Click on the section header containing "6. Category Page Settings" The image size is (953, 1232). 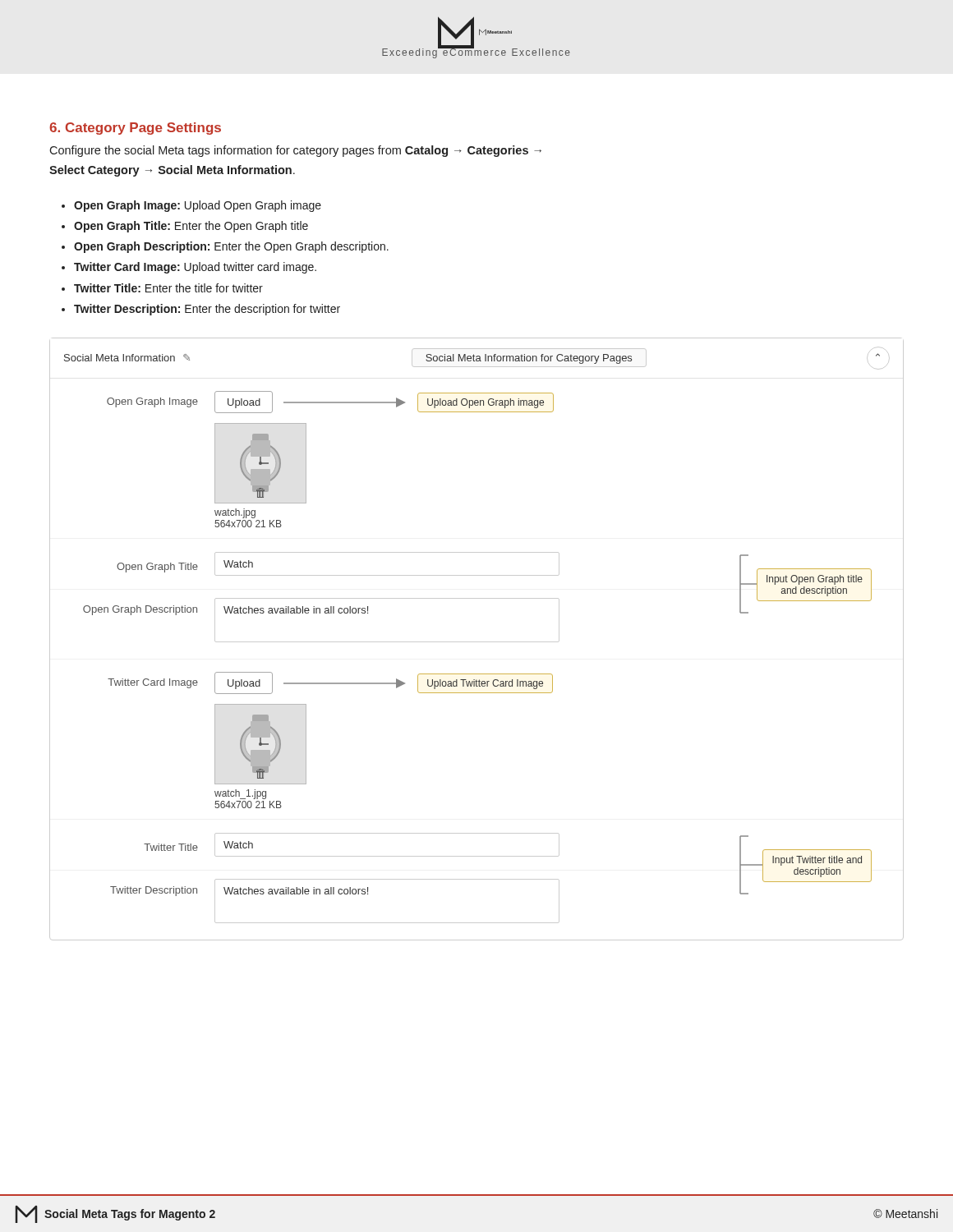point(135,128)
